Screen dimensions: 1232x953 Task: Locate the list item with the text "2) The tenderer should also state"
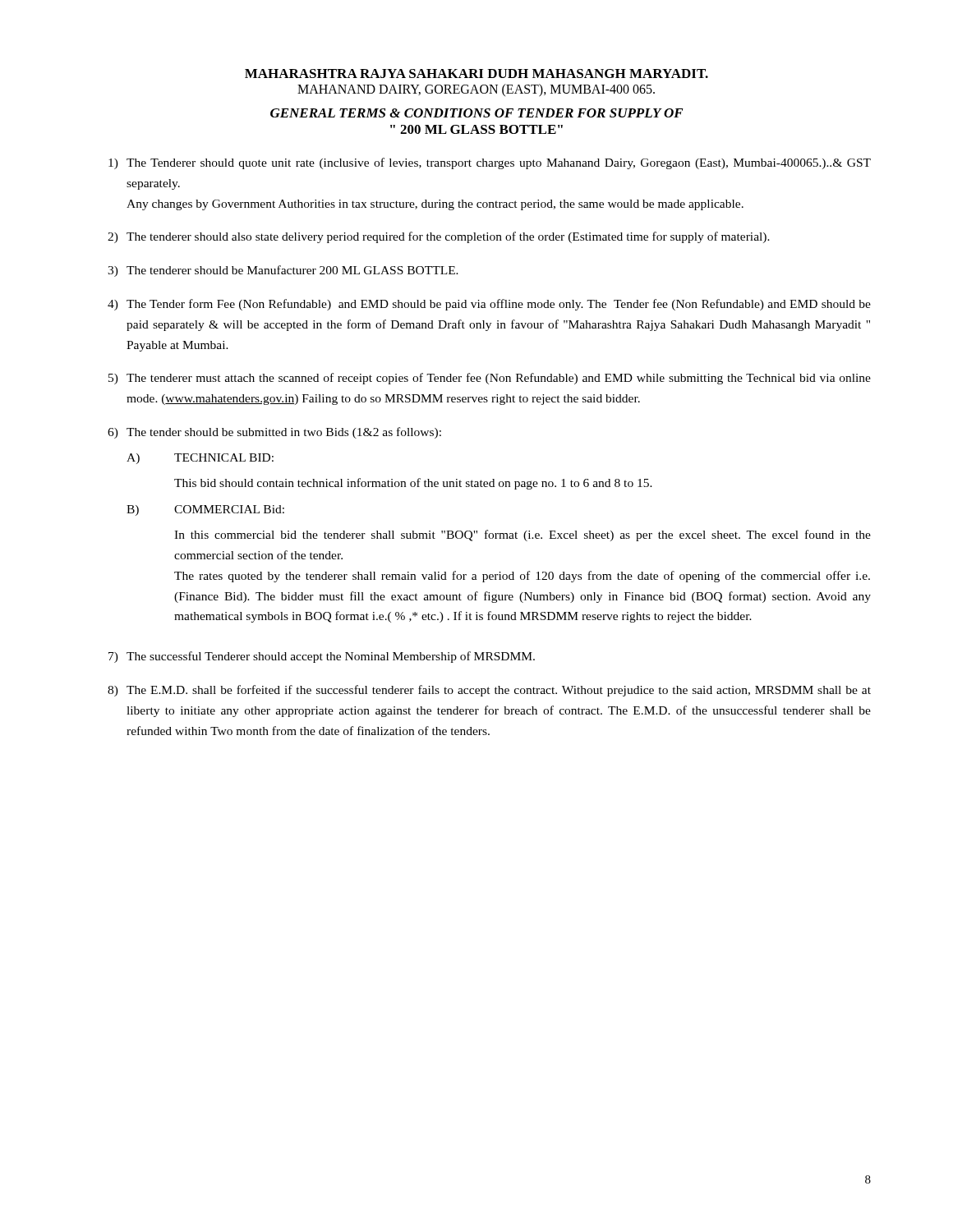[476, 237]
